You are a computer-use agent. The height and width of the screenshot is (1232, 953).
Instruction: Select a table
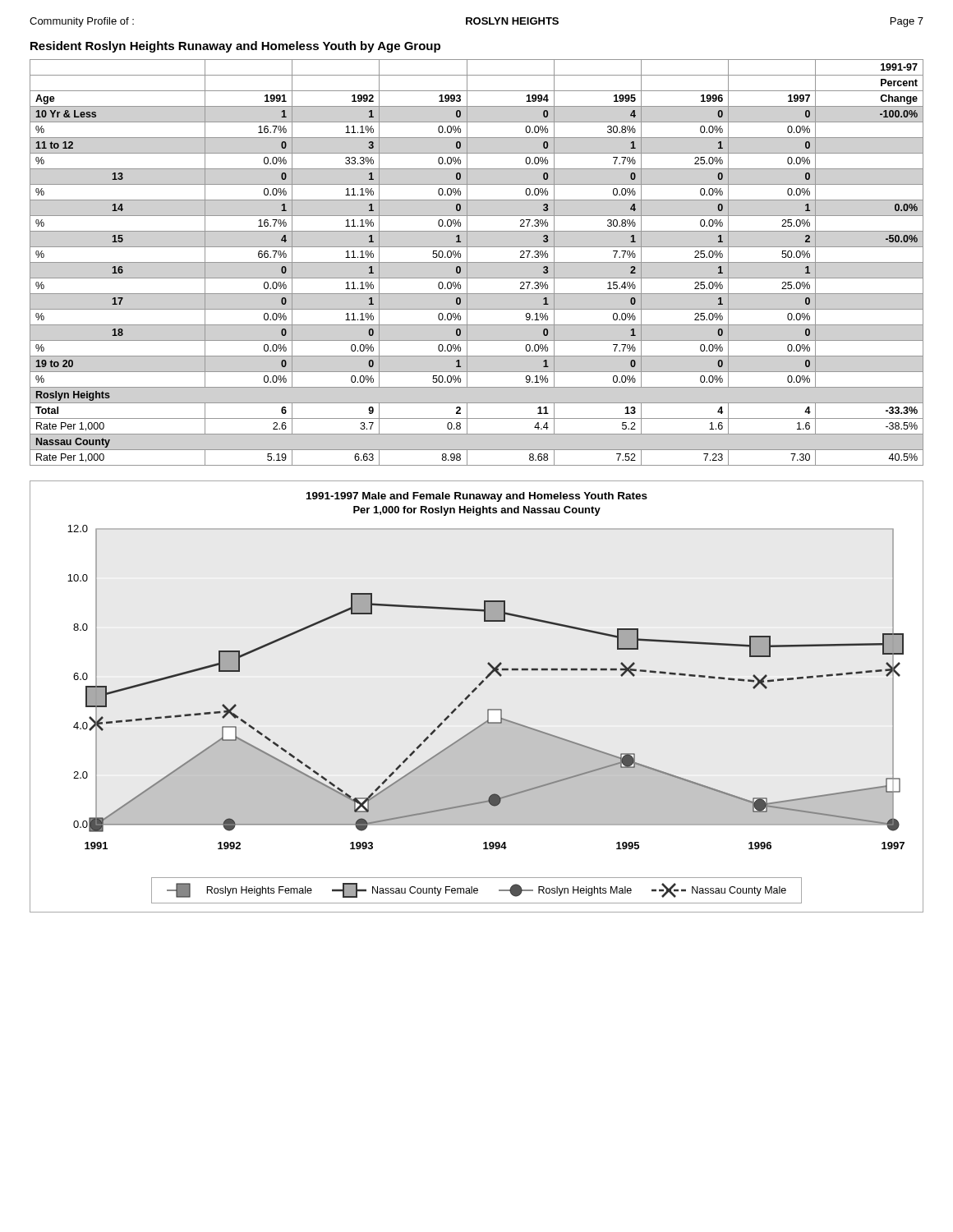[476, 262]
